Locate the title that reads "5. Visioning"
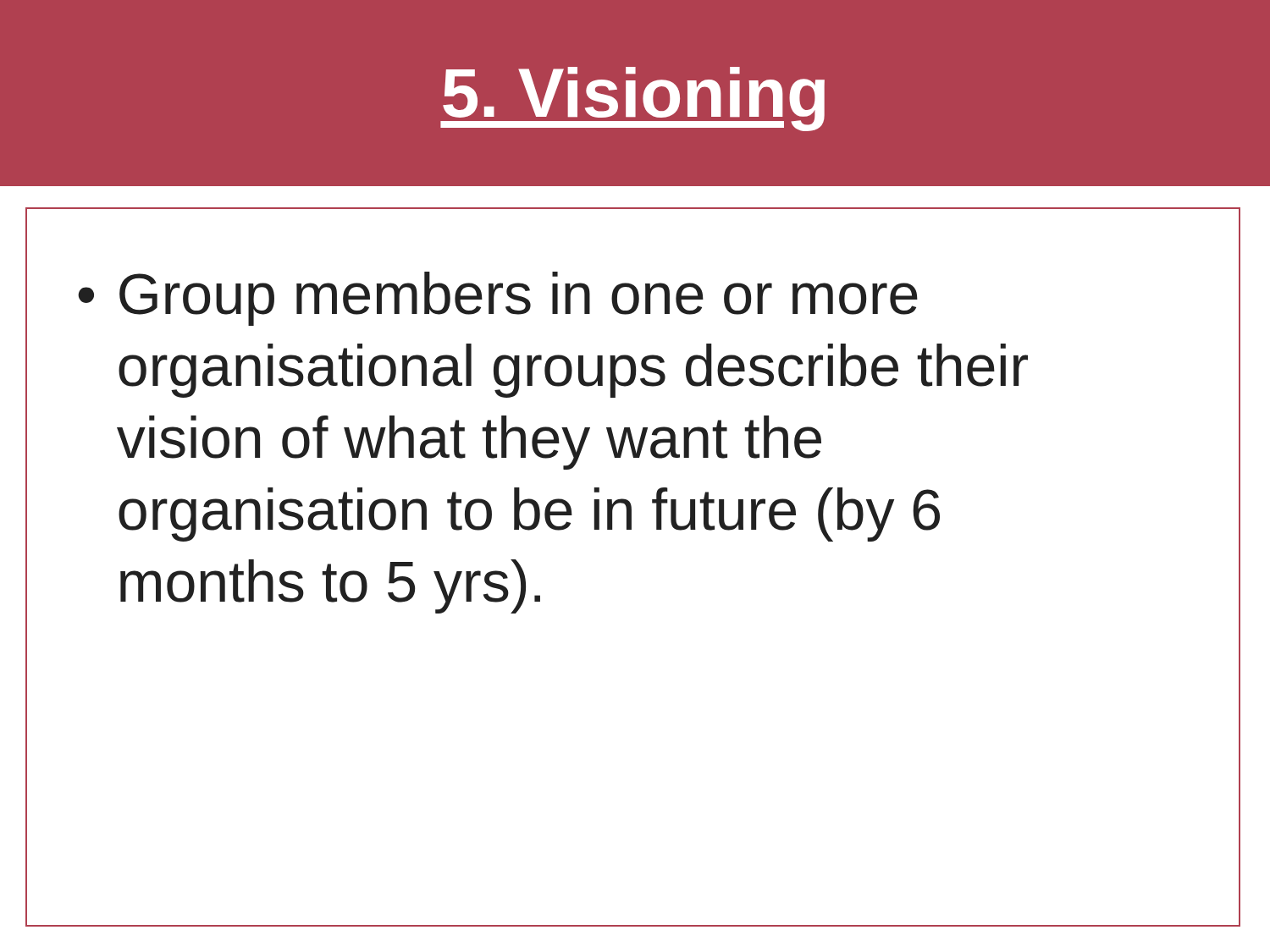 [635, 93]
